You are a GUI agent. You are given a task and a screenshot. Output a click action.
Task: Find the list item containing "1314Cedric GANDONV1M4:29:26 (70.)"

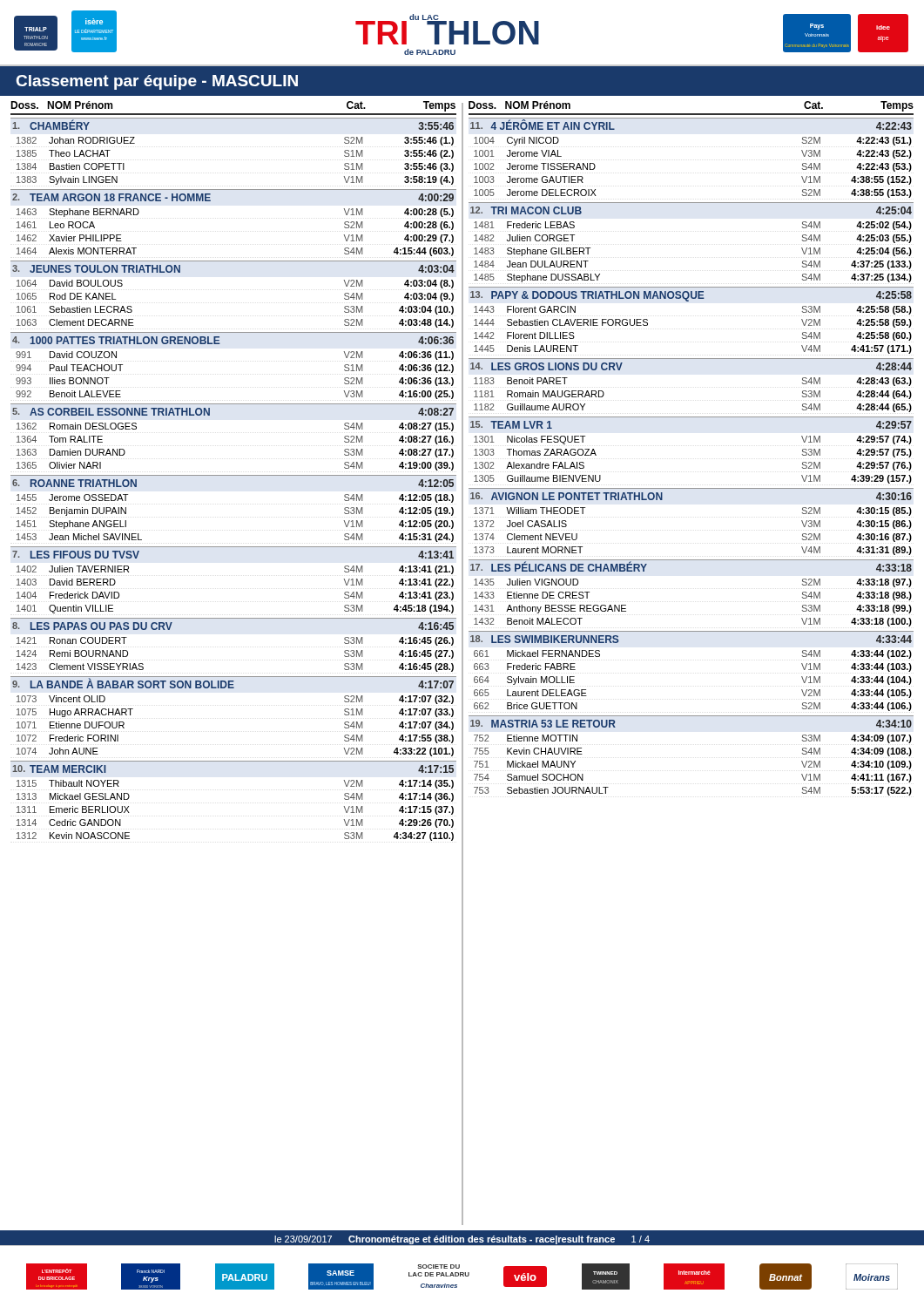point(21,825)
